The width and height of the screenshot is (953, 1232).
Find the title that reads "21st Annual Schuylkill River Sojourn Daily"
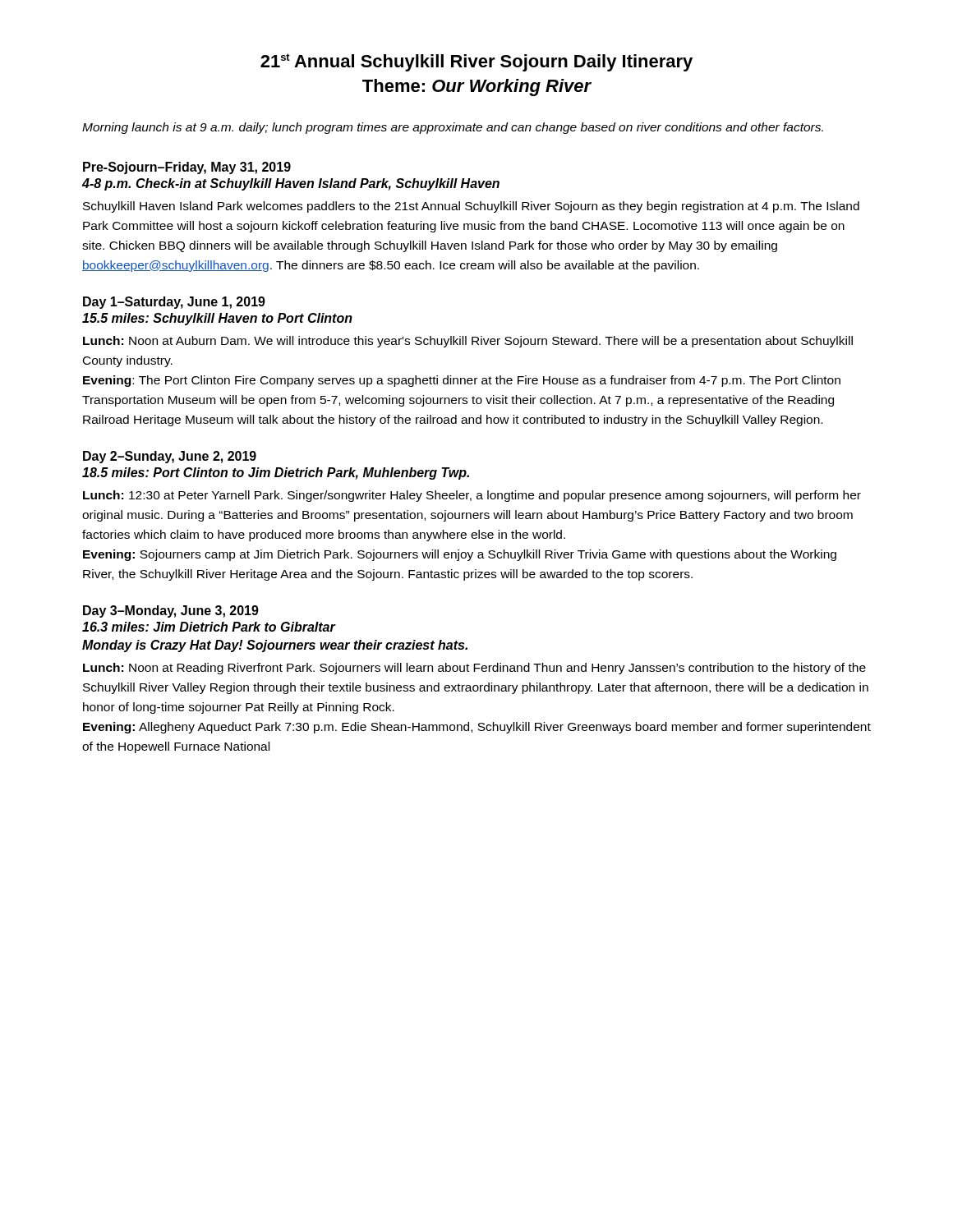click(x=476, y=74)
